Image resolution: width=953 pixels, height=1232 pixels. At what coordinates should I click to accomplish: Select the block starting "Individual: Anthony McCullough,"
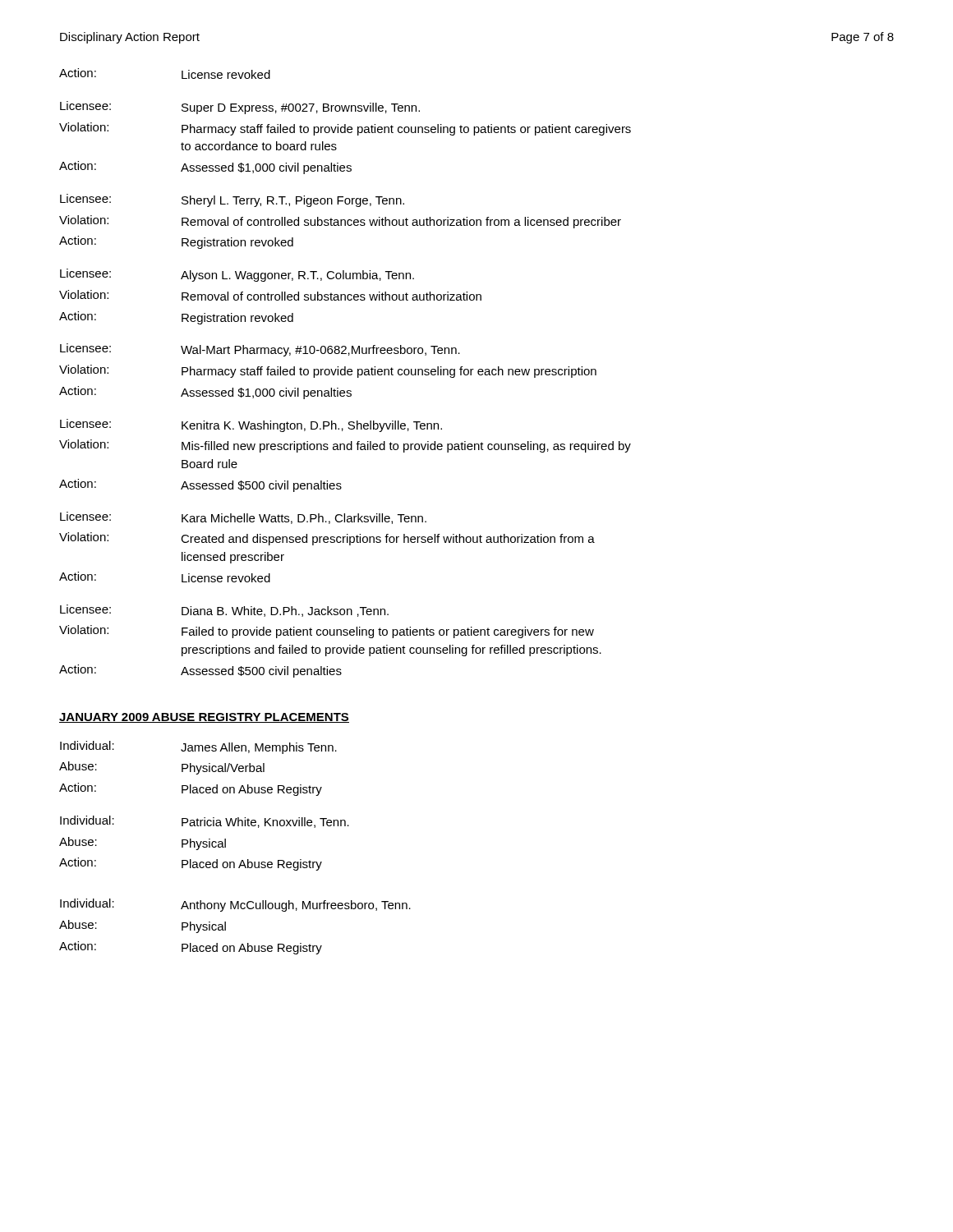tap(235, 905)
